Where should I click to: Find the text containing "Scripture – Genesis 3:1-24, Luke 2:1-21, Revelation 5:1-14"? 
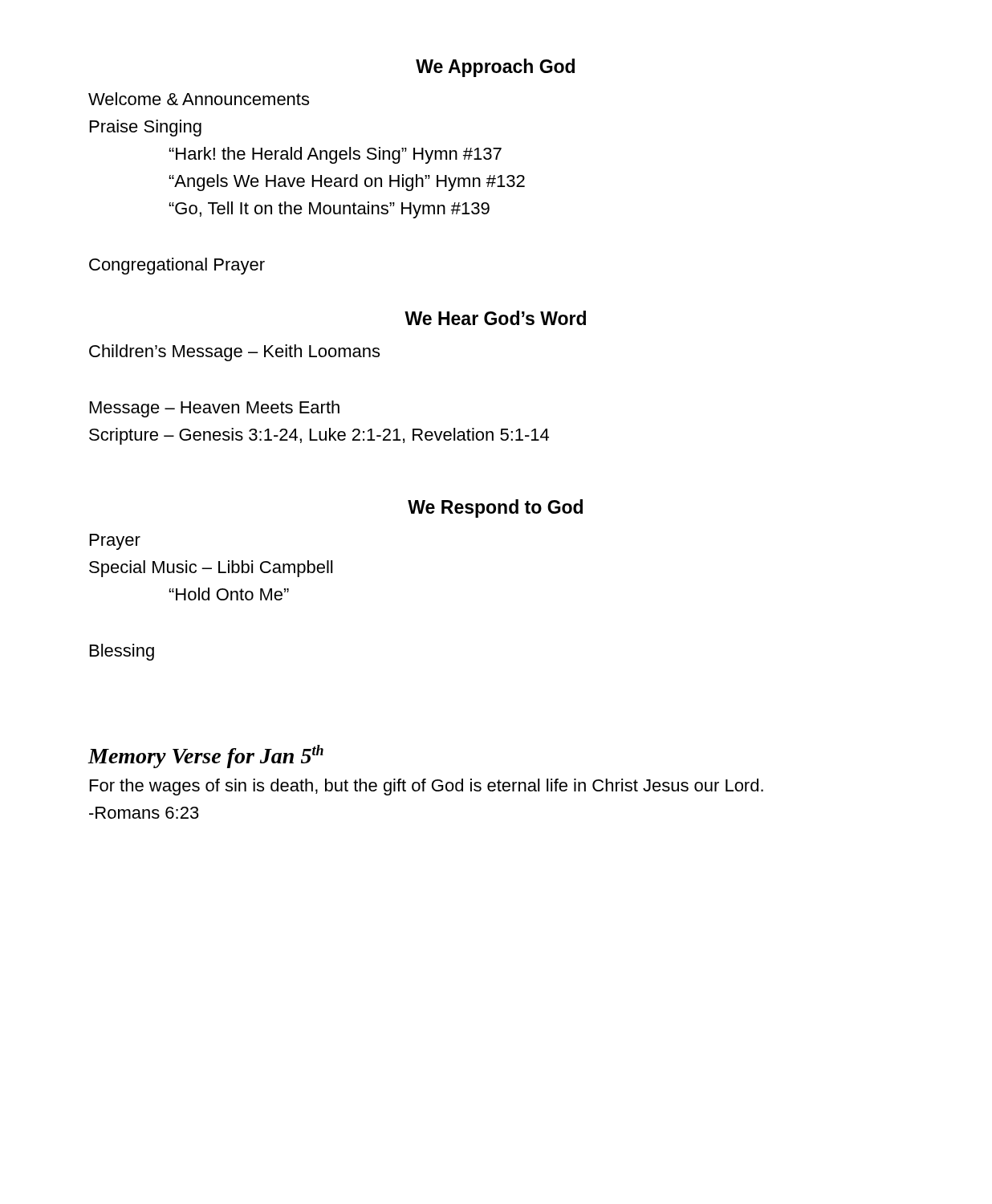tap(319, 434)
